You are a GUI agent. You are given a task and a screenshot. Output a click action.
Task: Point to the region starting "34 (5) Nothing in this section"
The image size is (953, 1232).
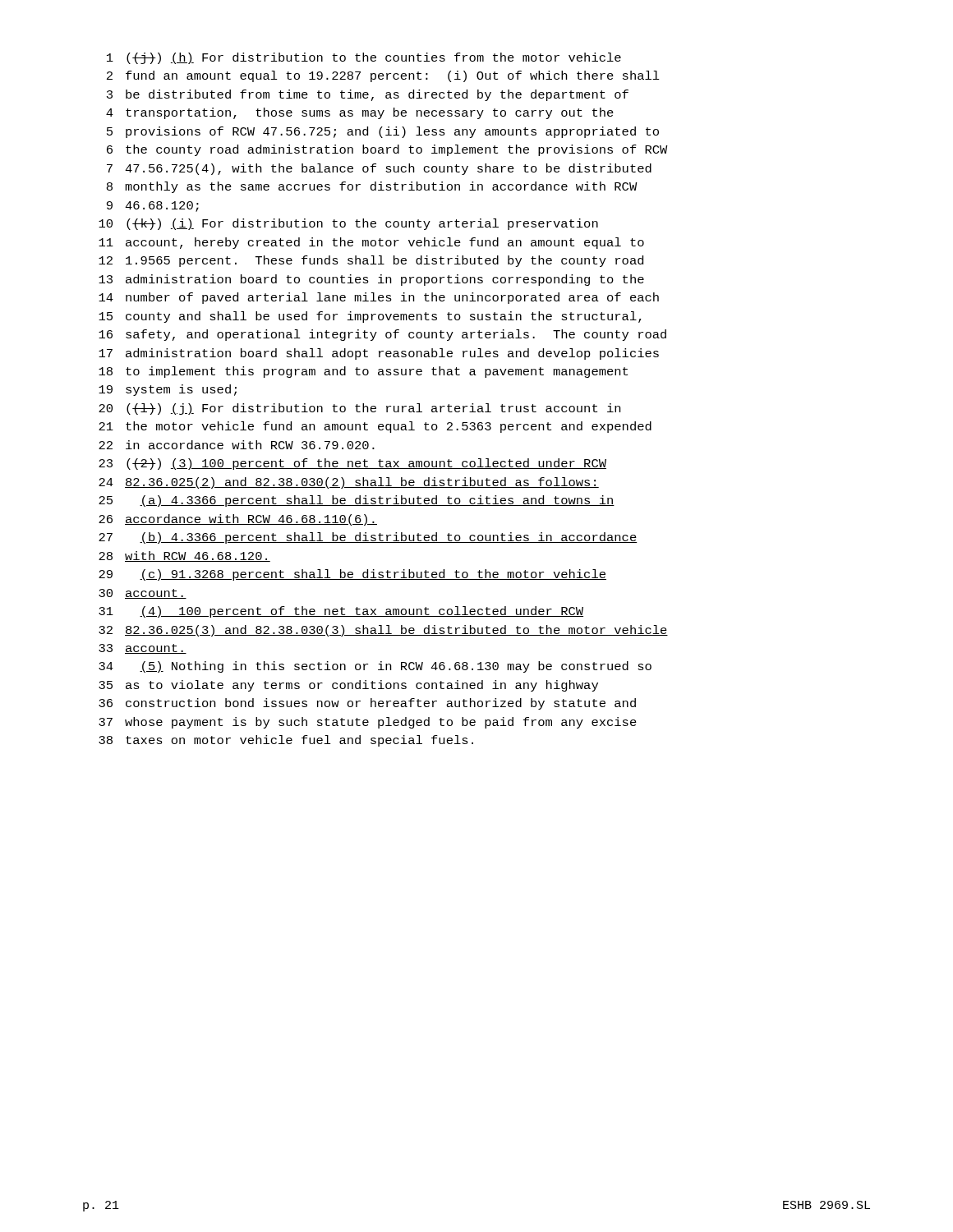[x=476, y=704]
